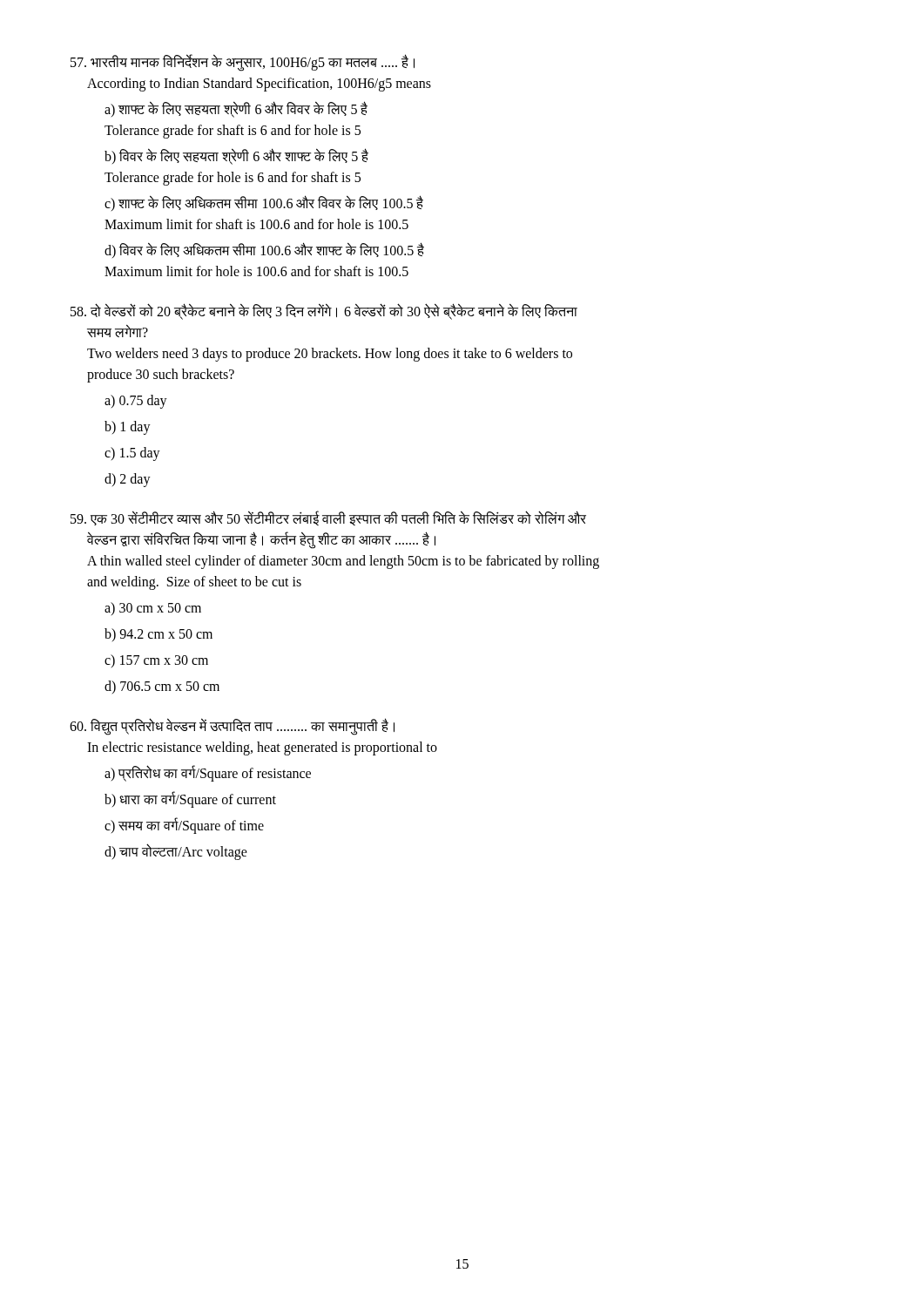The height and width of the screenshot is (1307, 924).
Task: Locate the list item that says "b) विवर के लिए सहयता"
Action: 237,167
